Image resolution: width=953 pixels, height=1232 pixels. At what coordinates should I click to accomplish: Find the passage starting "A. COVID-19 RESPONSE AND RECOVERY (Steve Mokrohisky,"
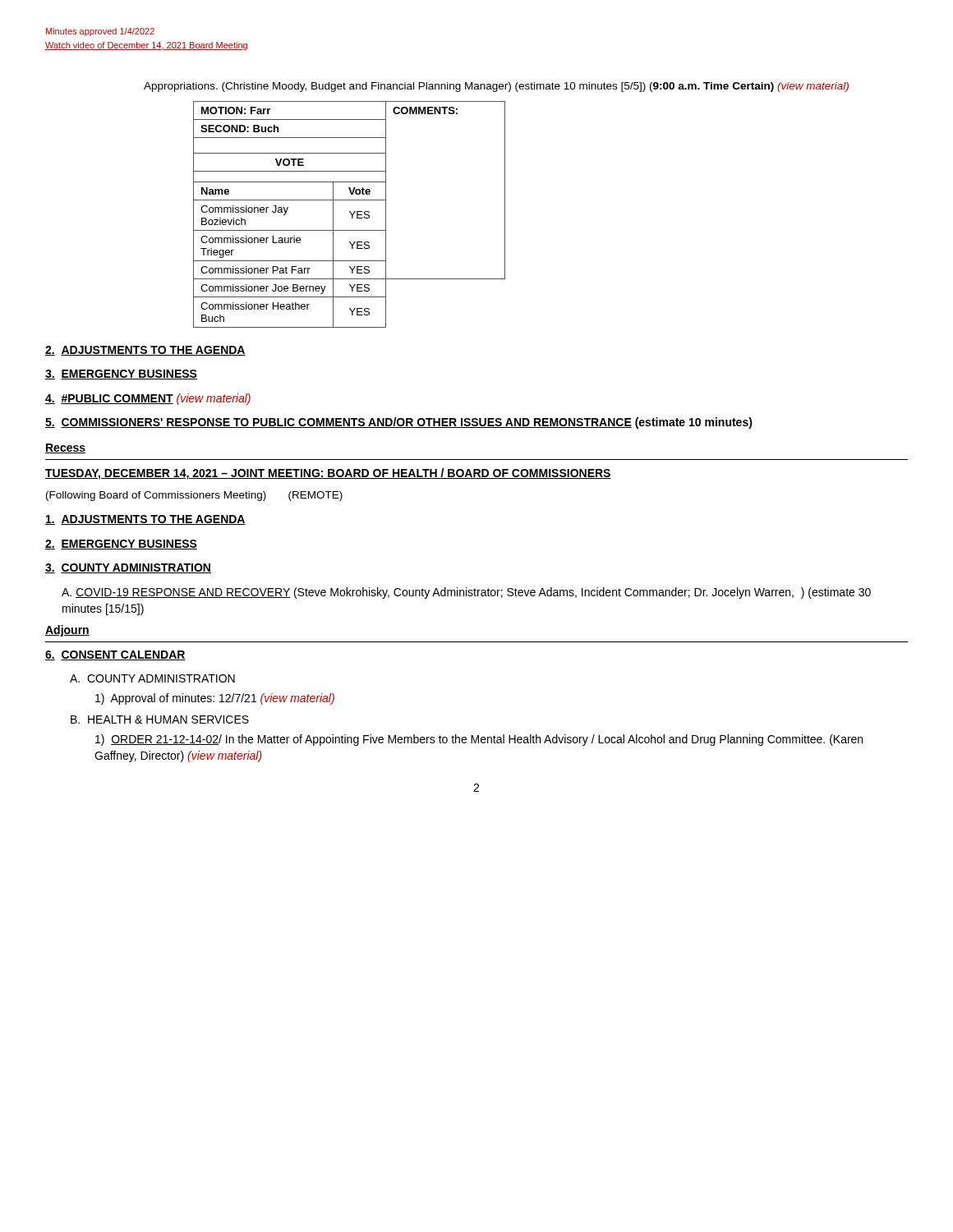click(x=466, y=600)
